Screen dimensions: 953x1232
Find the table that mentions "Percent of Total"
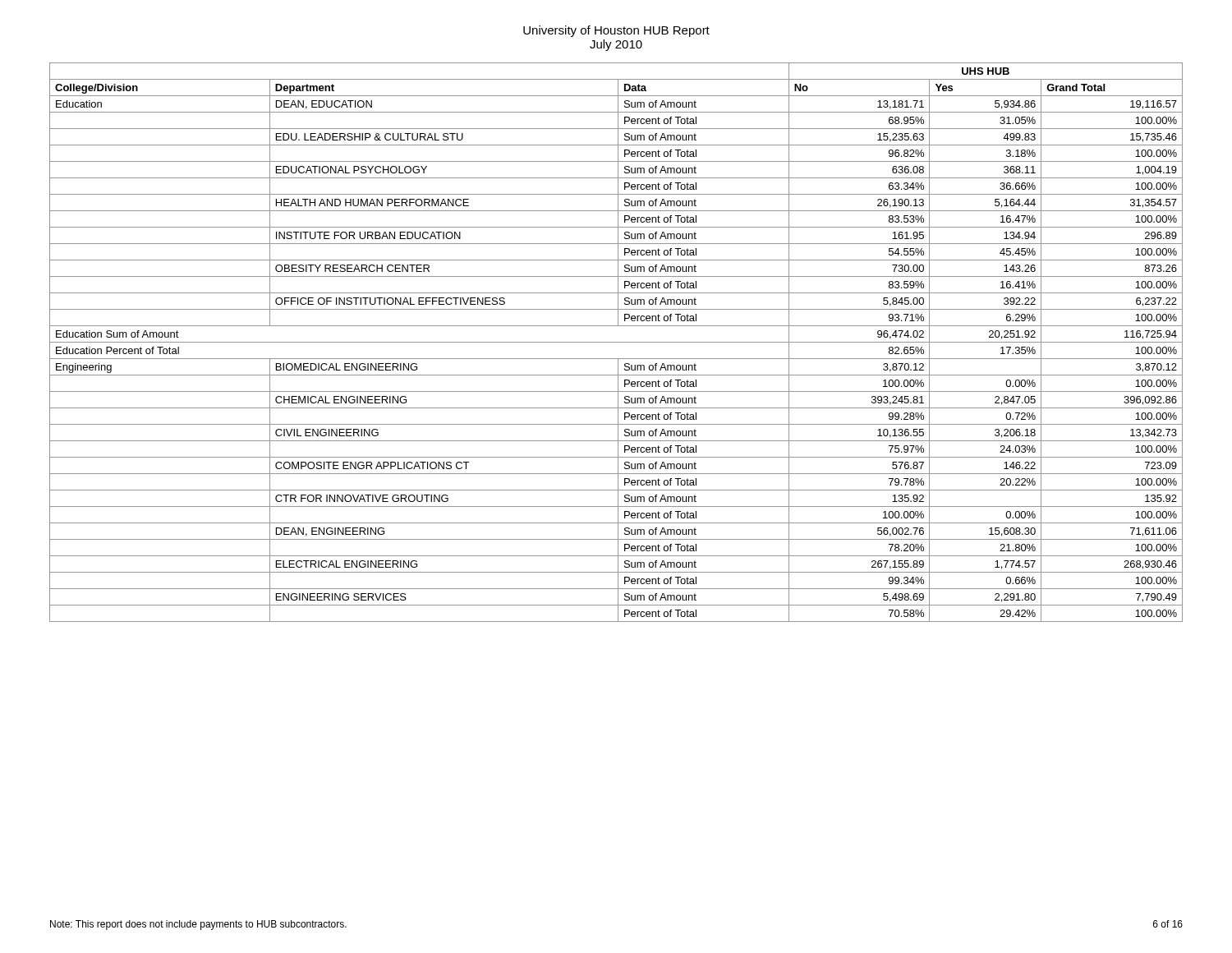tap(616, 342)
